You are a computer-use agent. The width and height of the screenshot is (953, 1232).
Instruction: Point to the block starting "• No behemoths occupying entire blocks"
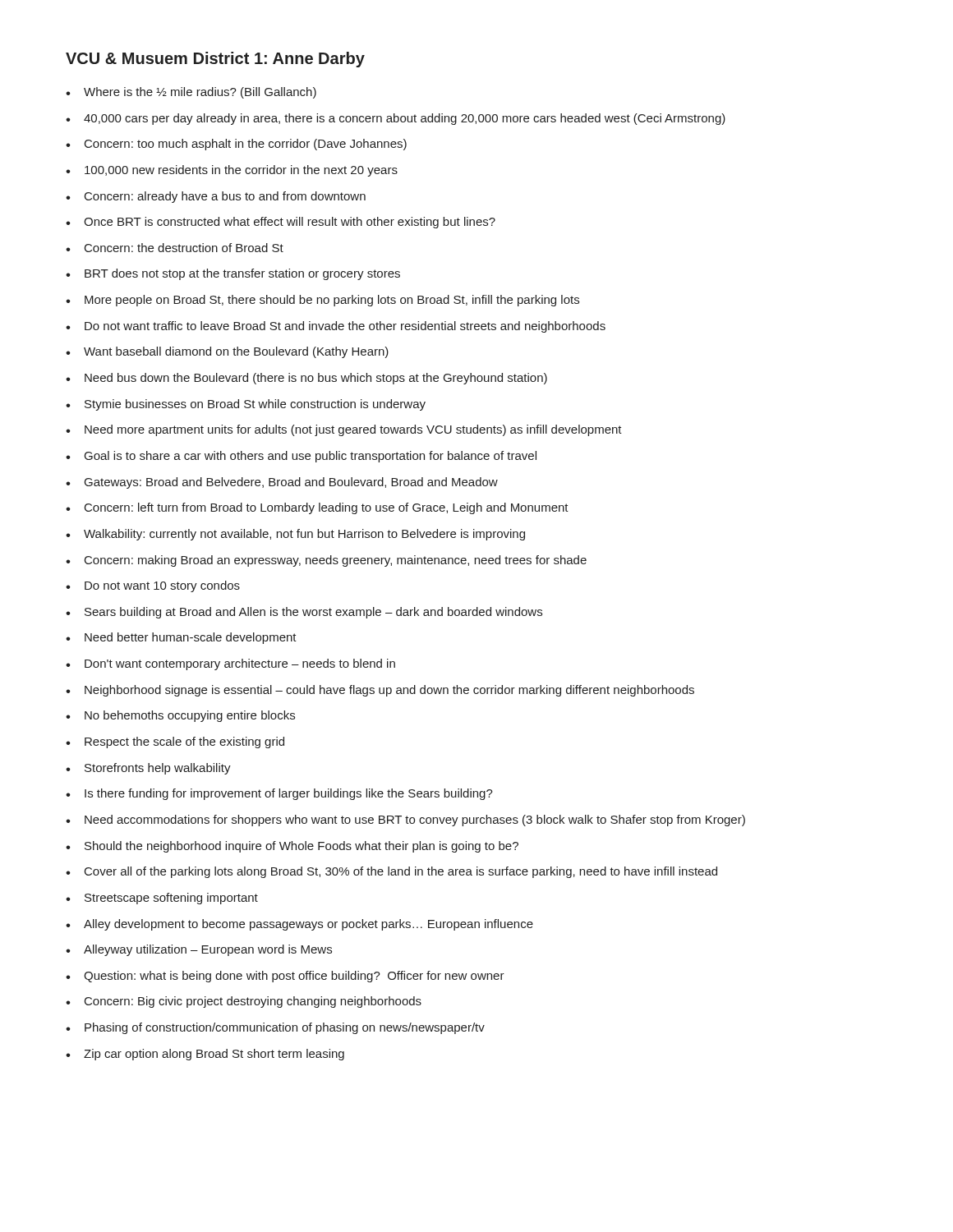pos(180,716)
